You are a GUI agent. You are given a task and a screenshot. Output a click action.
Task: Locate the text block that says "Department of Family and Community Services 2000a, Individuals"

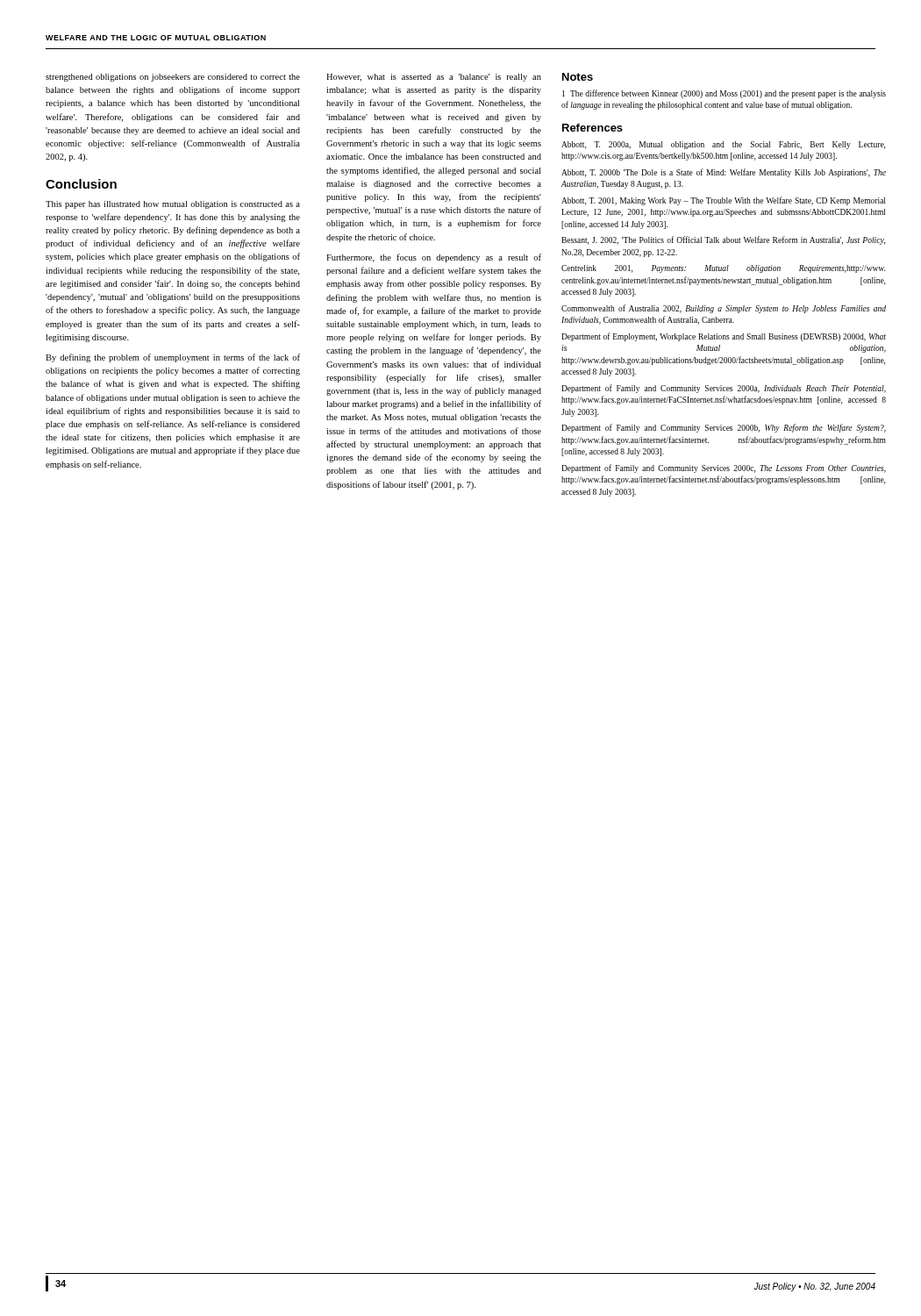tap(724, 400)
